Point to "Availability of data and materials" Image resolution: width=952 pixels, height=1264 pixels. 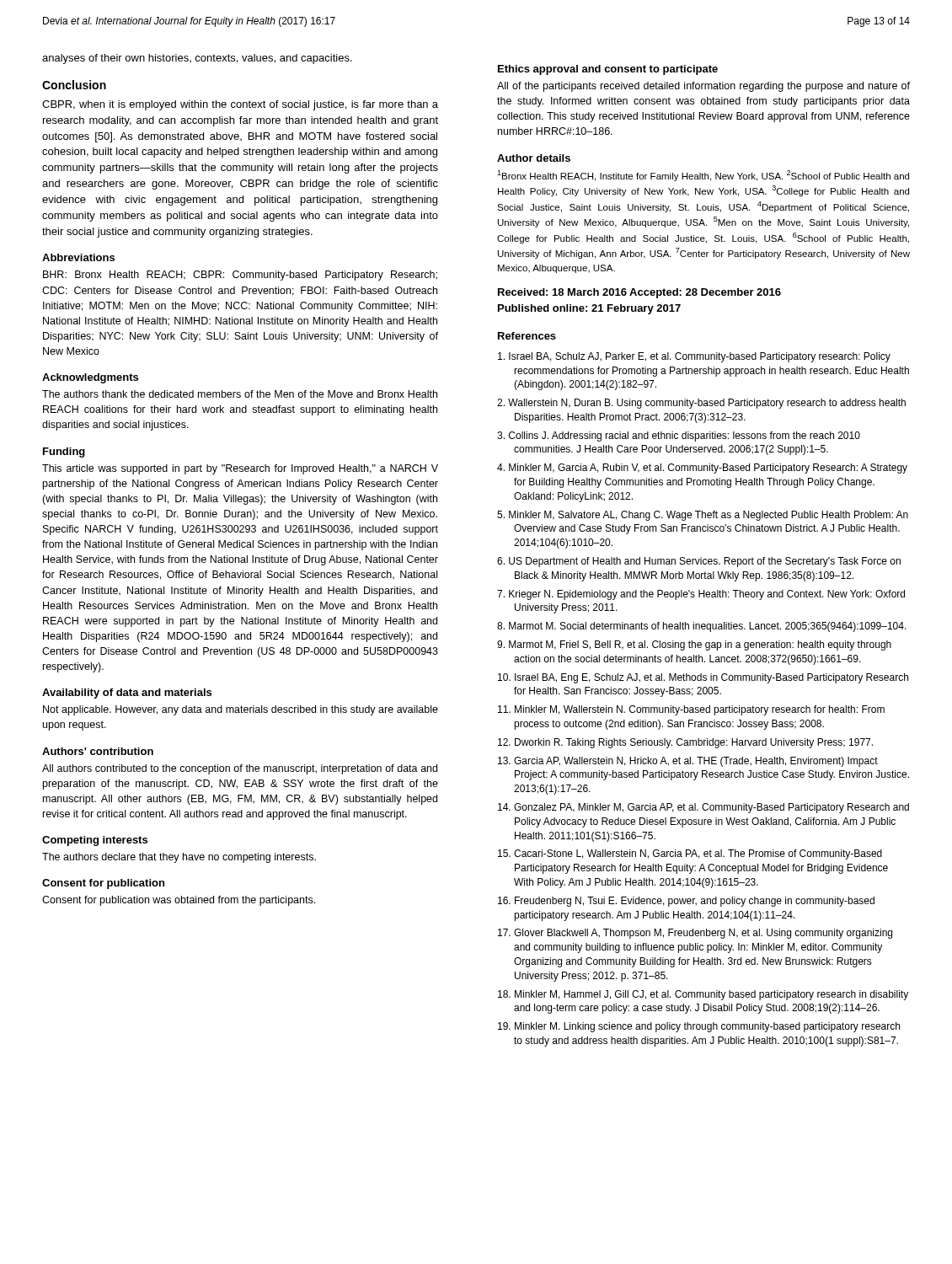[127, 694]
